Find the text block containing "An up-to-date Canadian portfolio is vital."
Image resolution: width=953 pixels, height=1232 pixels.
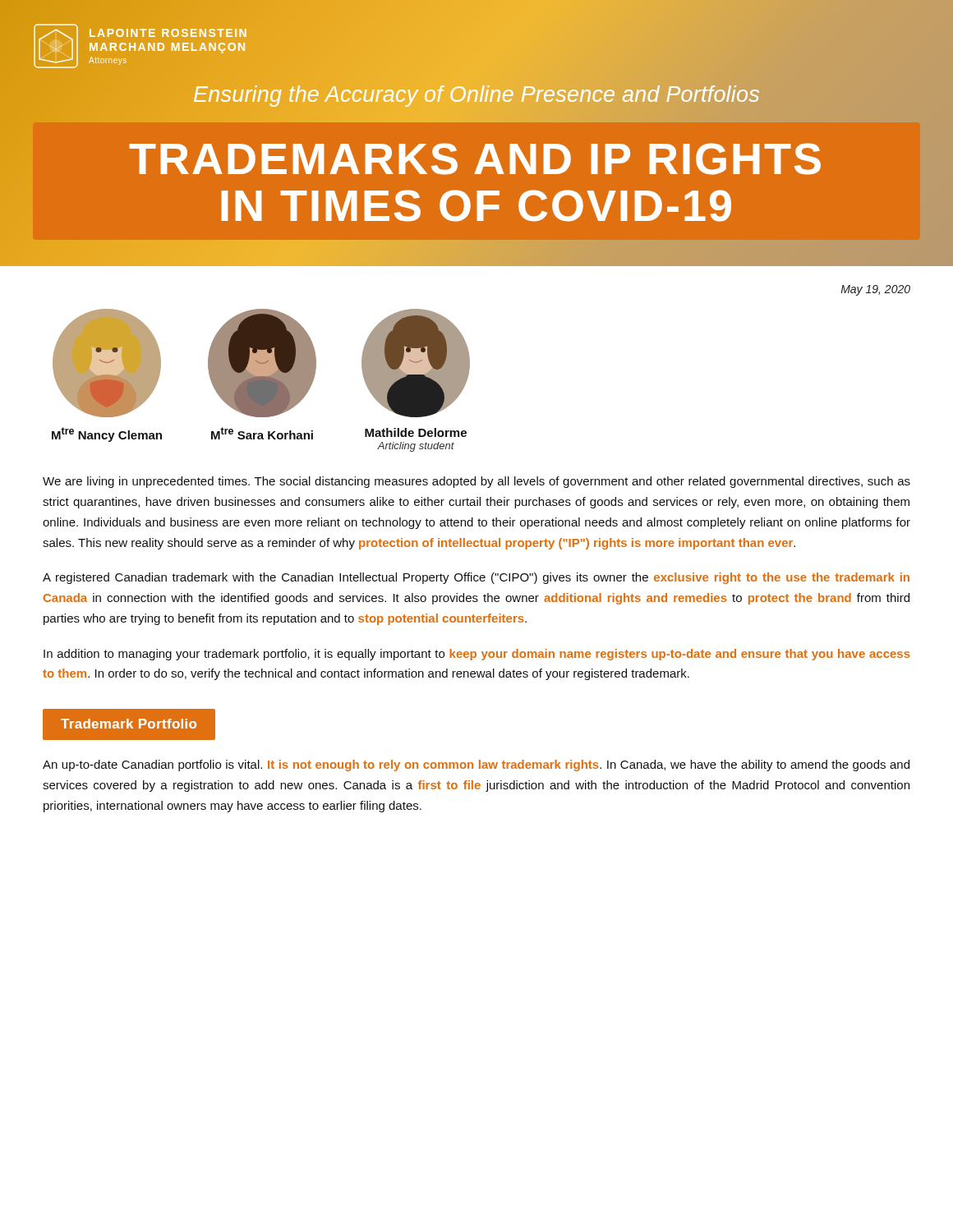point(476,785)
